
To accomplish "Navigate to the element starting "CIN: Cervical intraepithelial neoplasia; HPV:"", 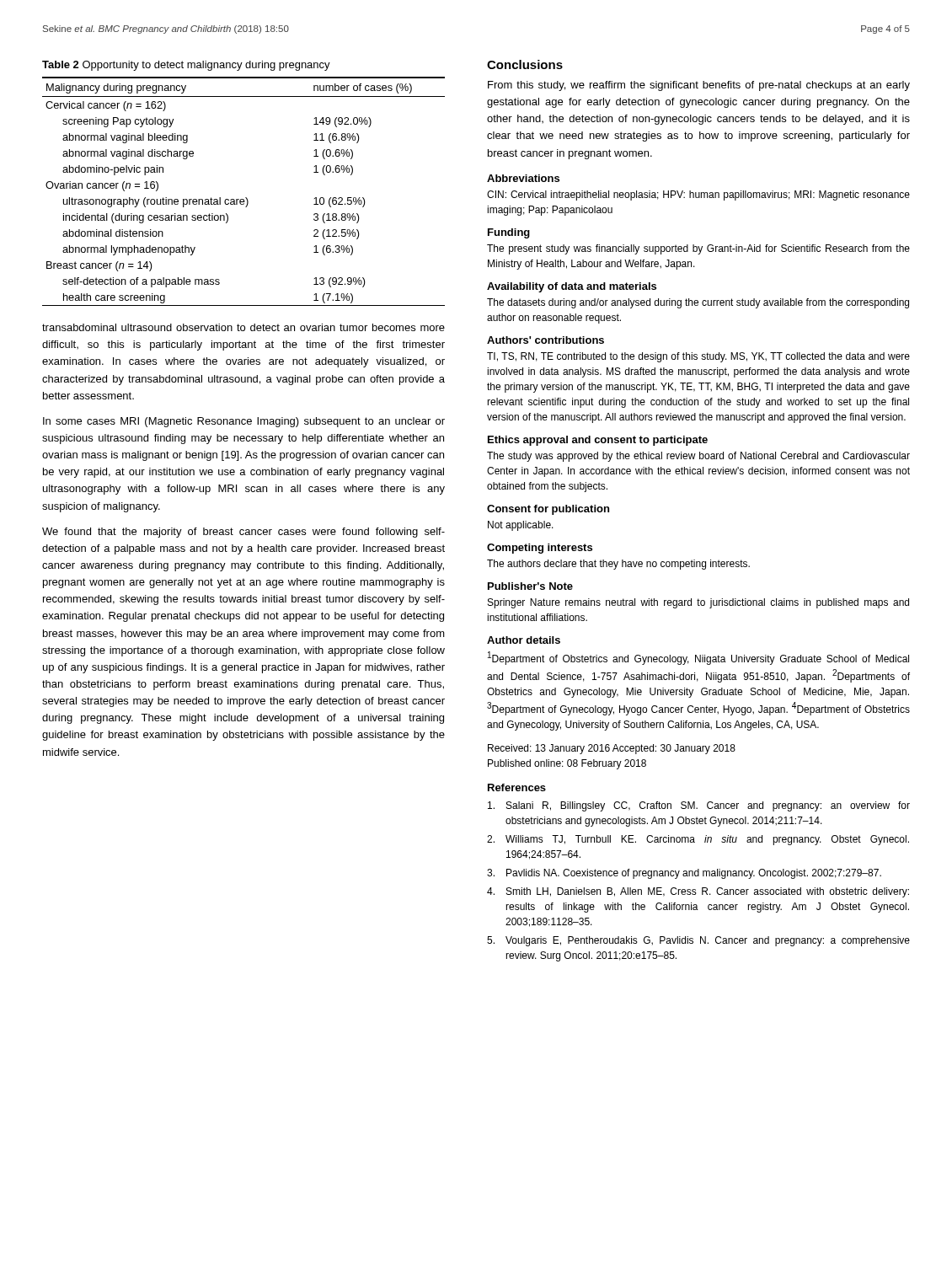I will pyautogui.click(x=698, y=202).
